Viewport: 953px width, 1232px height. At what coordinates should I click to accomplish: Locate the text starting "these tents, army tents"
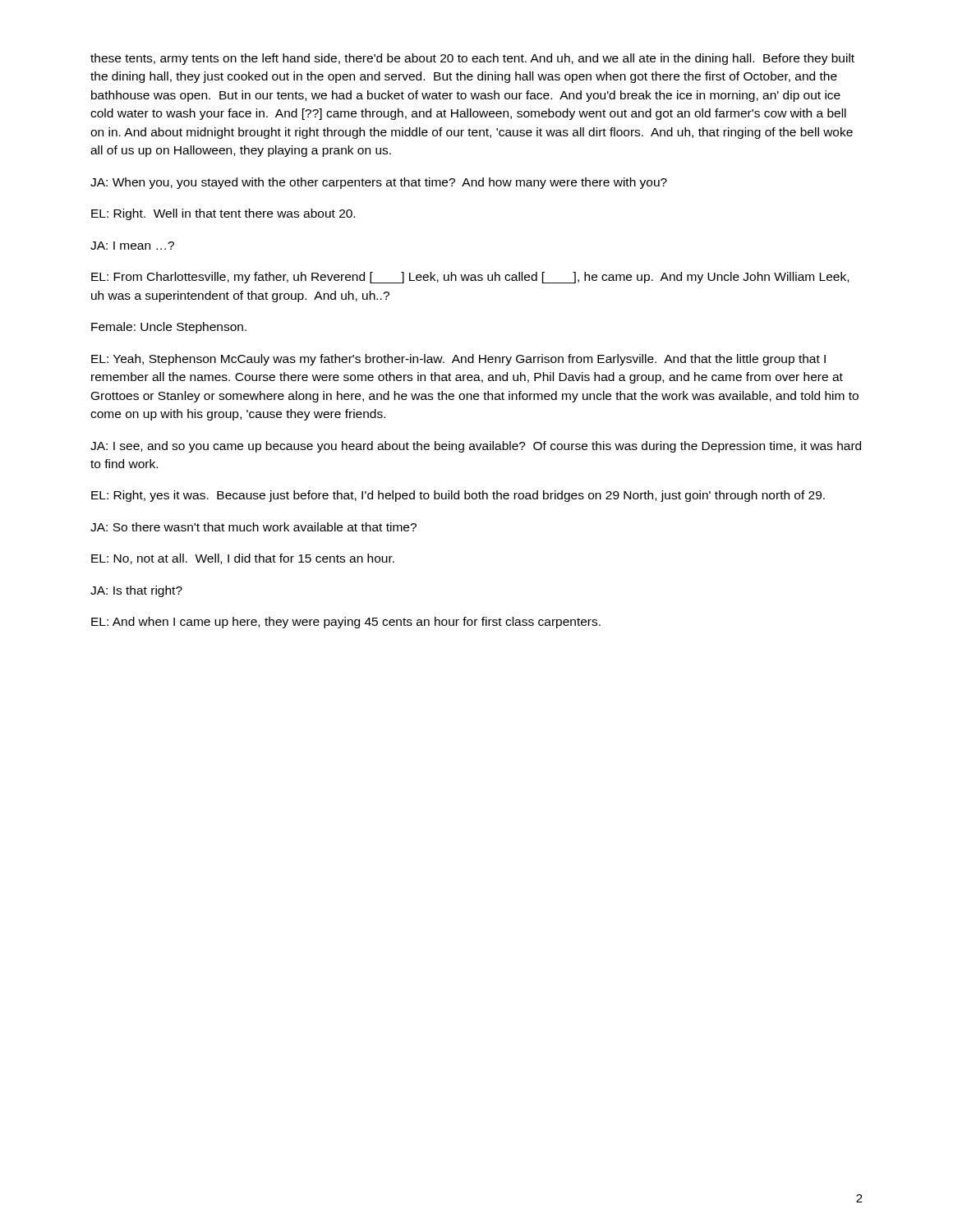(472, 104)
